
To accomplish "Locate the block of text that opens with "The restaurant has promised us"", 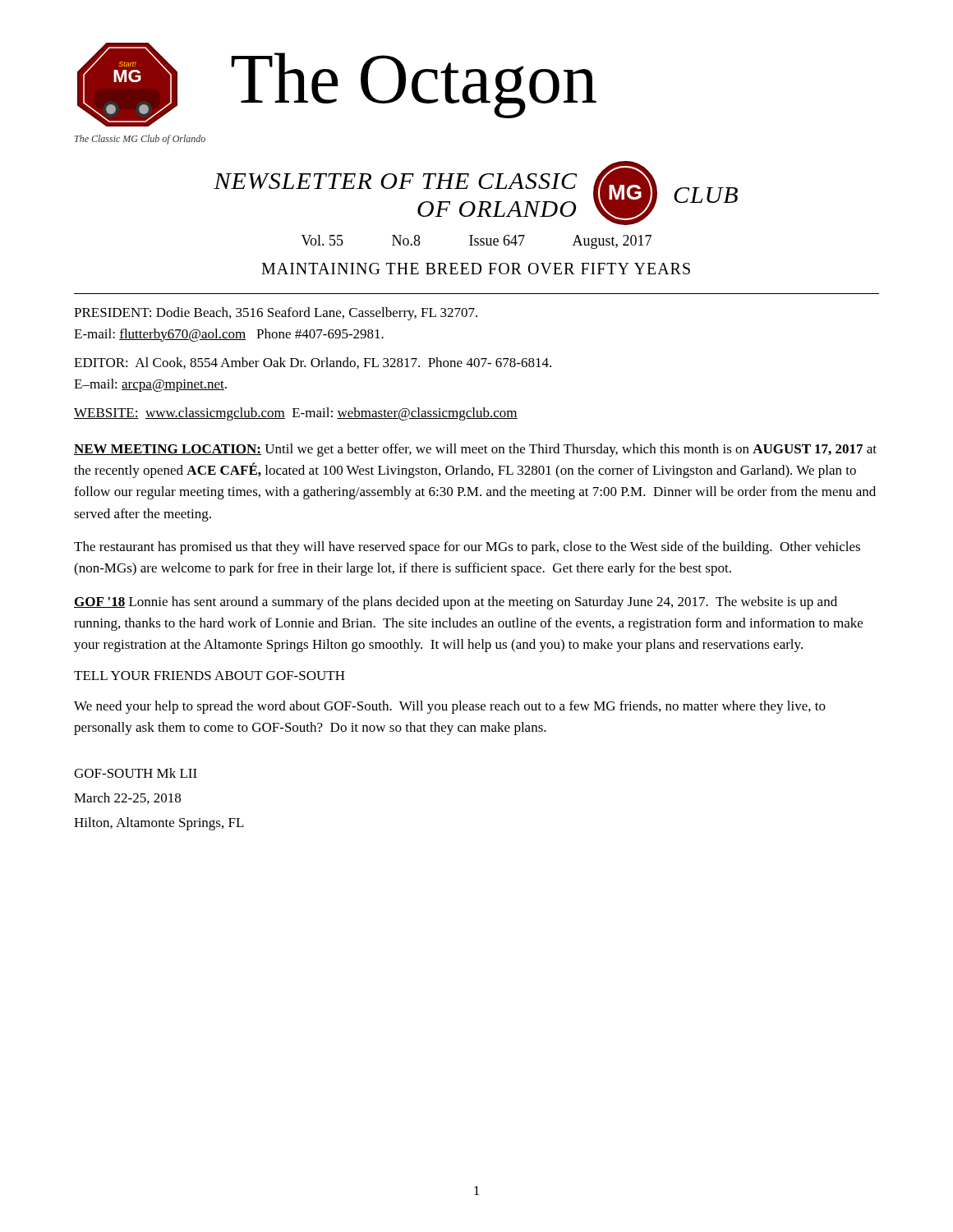I will click(x=467, y=557).
